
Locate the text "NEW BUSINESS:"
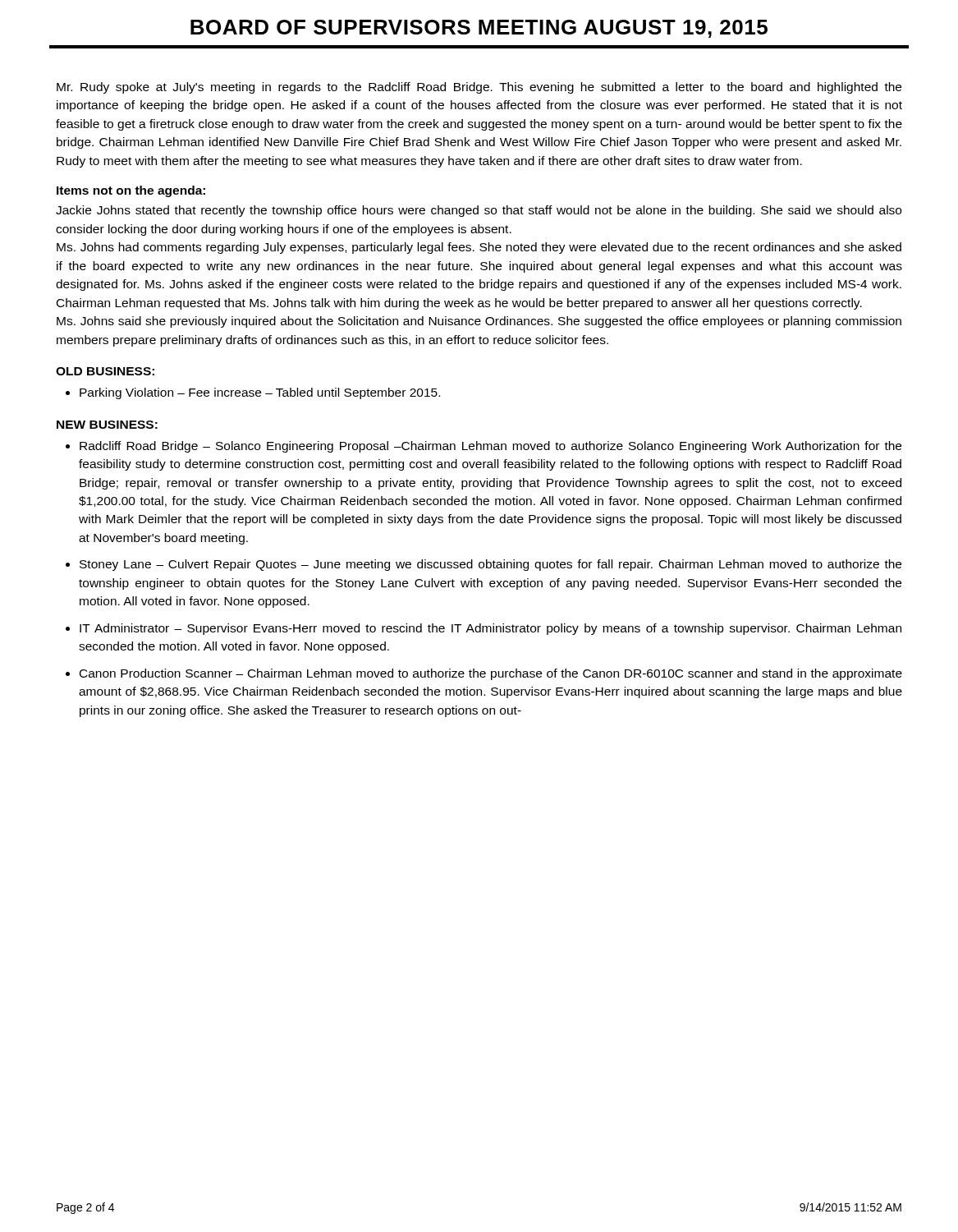107,424
